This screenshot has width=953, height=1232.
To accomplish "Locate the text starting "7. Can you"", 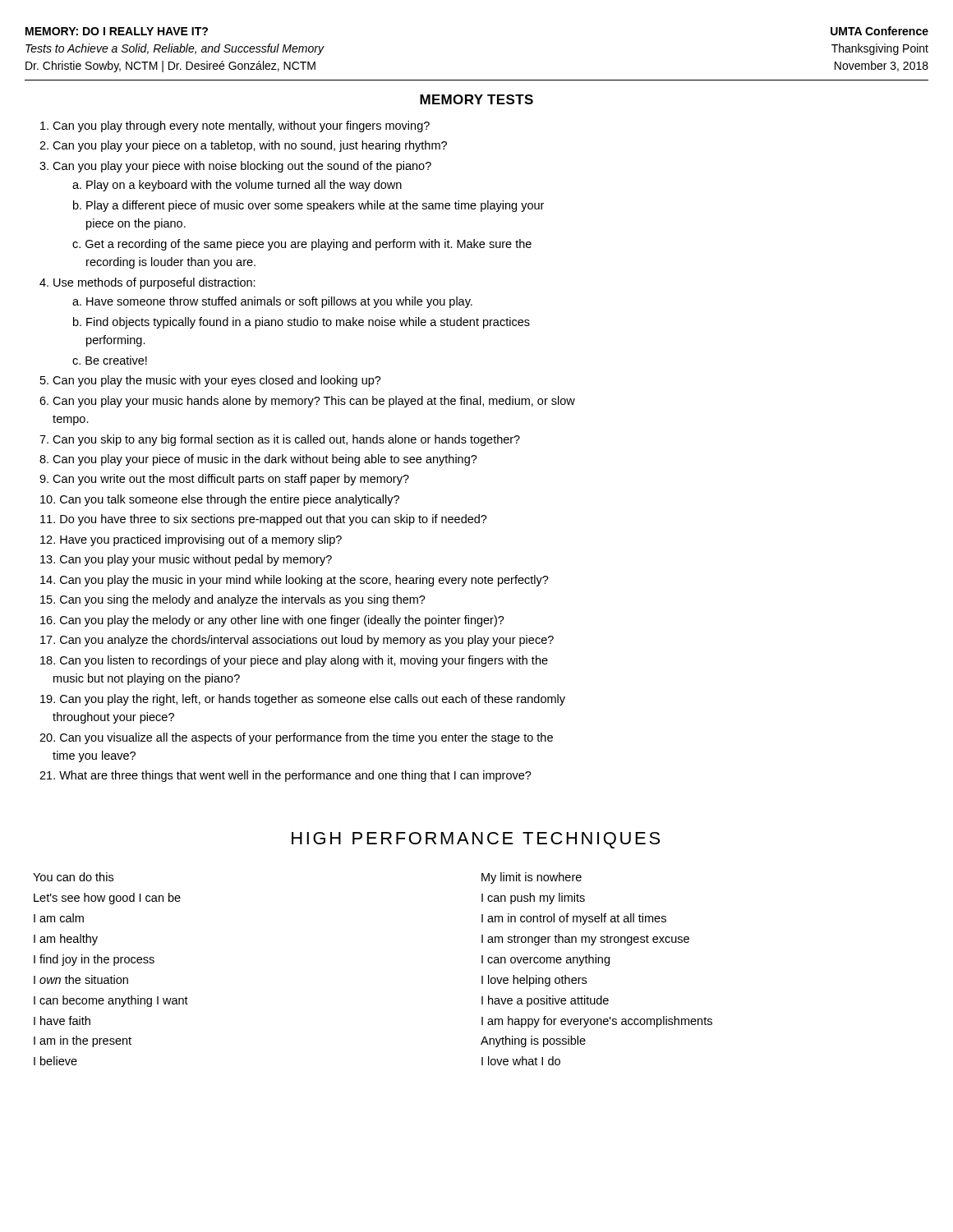I will pyautogui.click(x=280, y=439).
